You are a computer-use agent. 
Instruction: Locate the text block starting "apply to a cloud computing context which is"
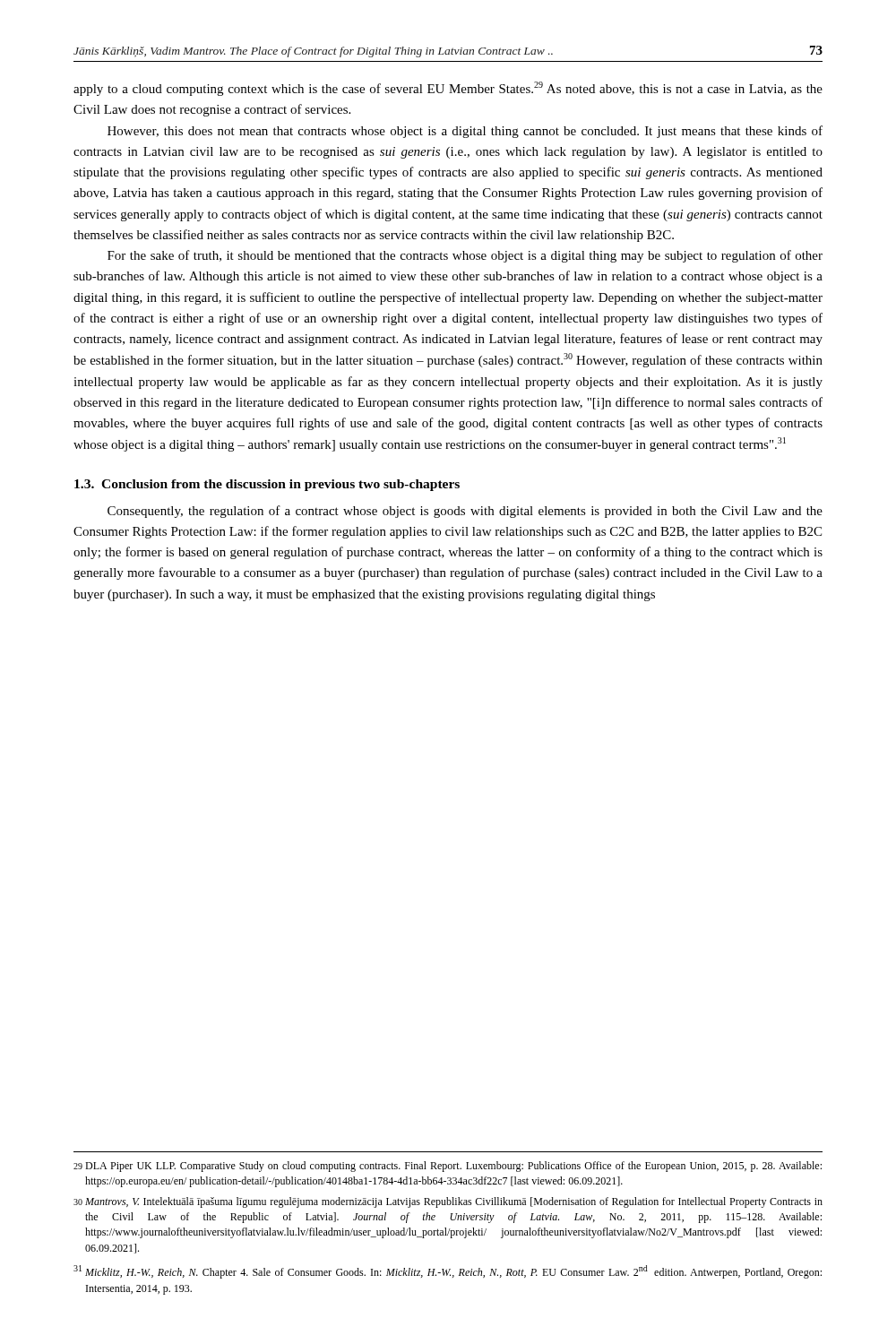(448, 267)
